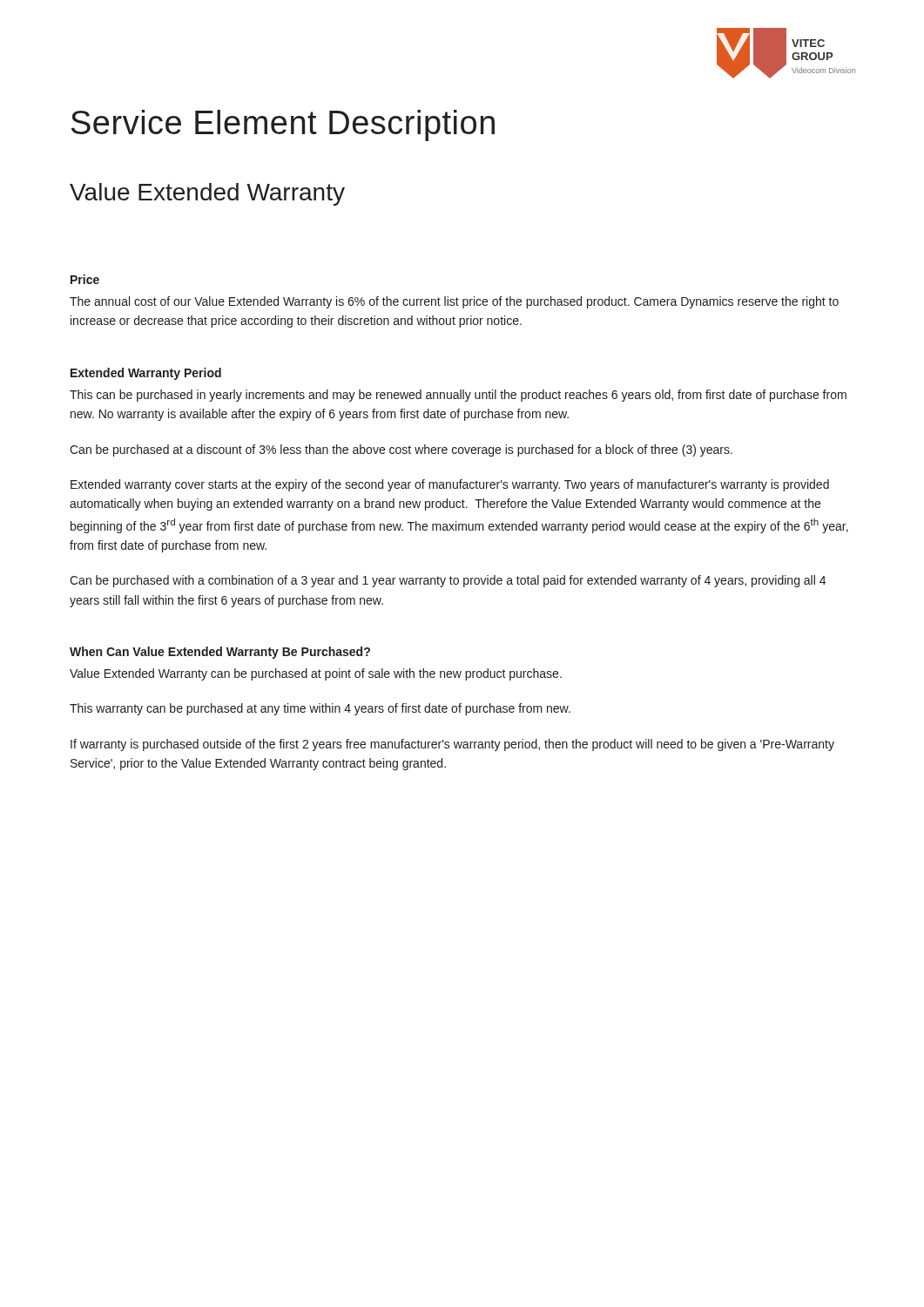Select the title
Viewport: 924px width, 1307px height.
283,123
